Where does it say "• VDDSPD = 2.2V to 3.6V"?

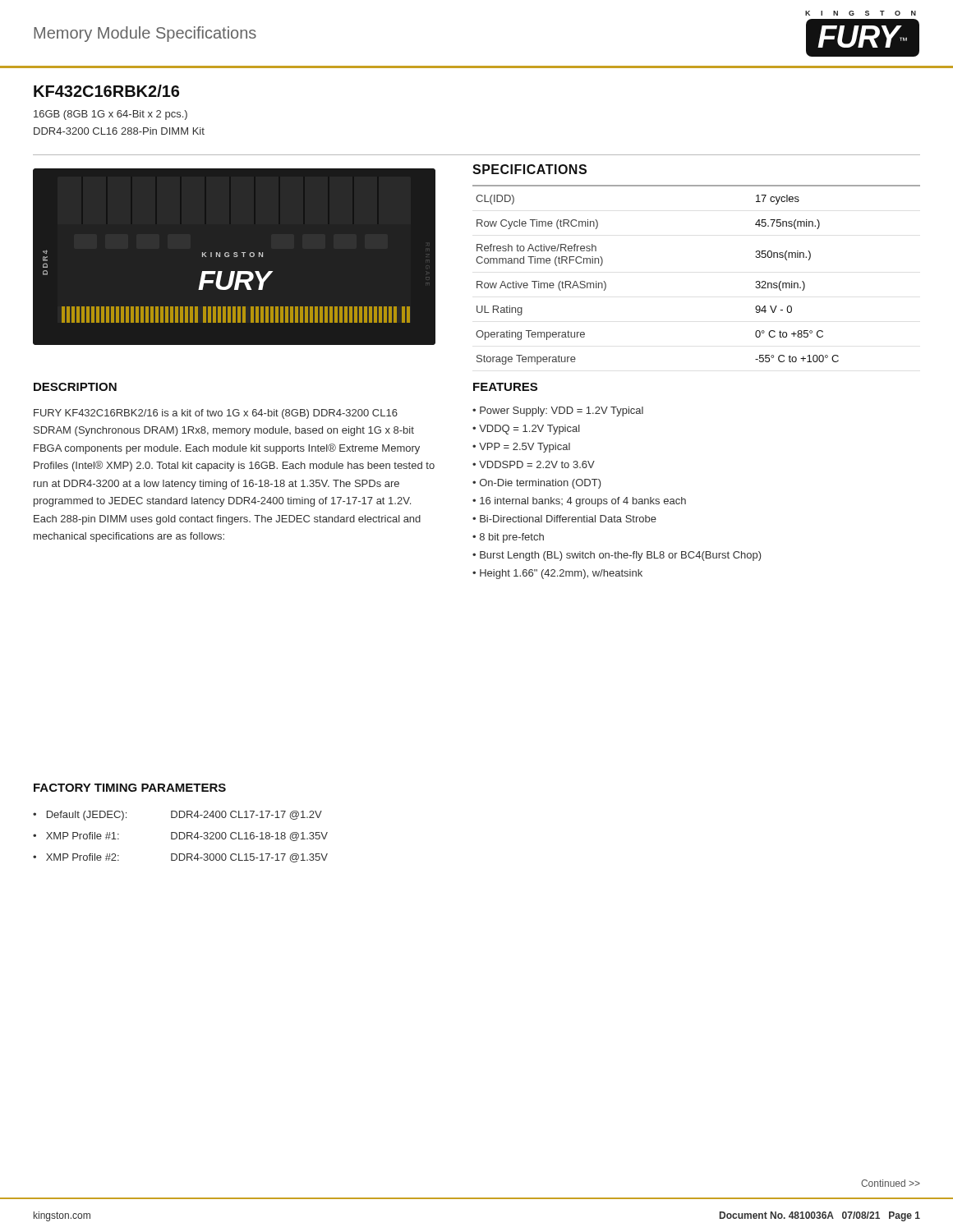(x=533, y=464)
